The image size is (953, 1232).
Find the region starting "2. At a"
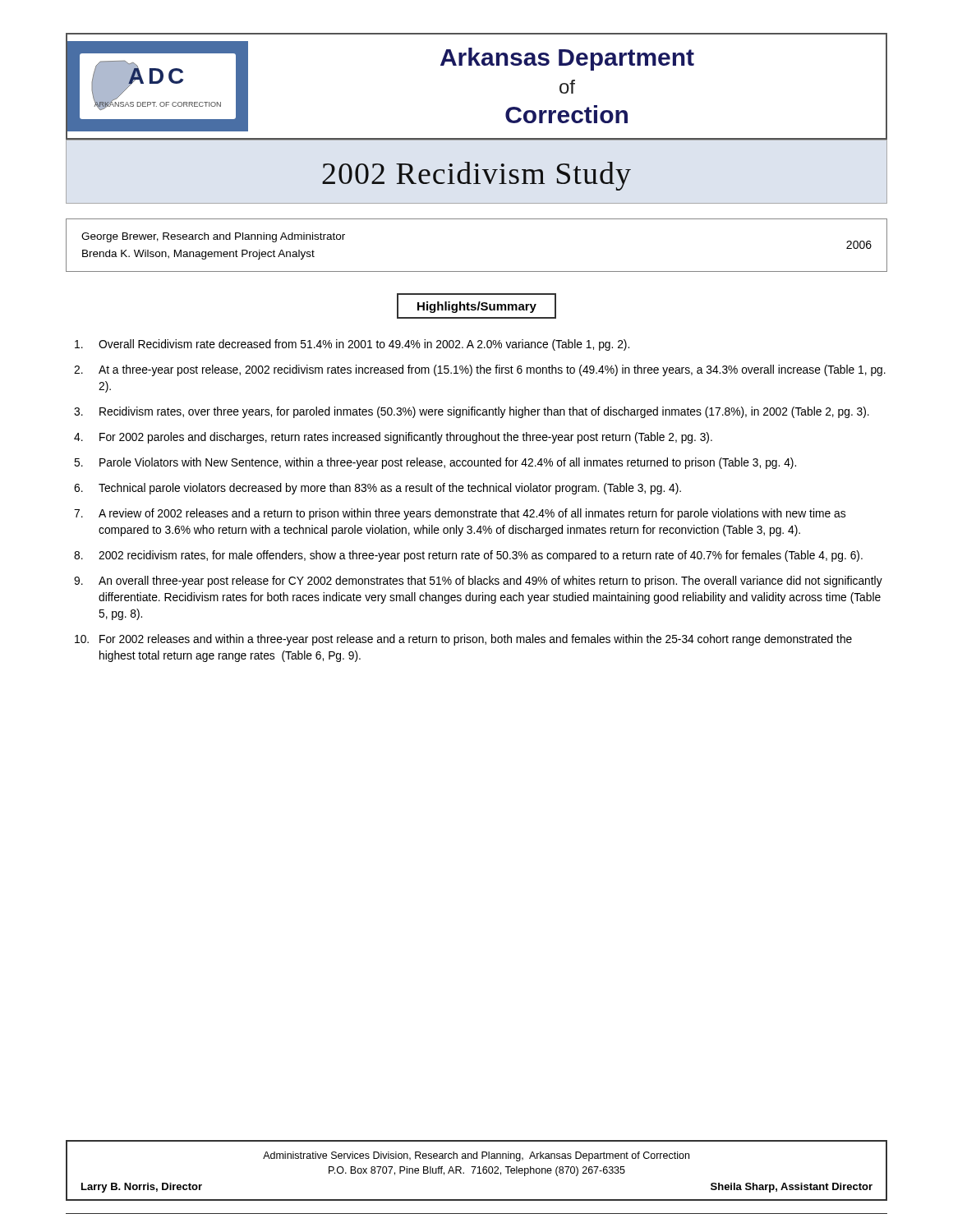point(481,378)
